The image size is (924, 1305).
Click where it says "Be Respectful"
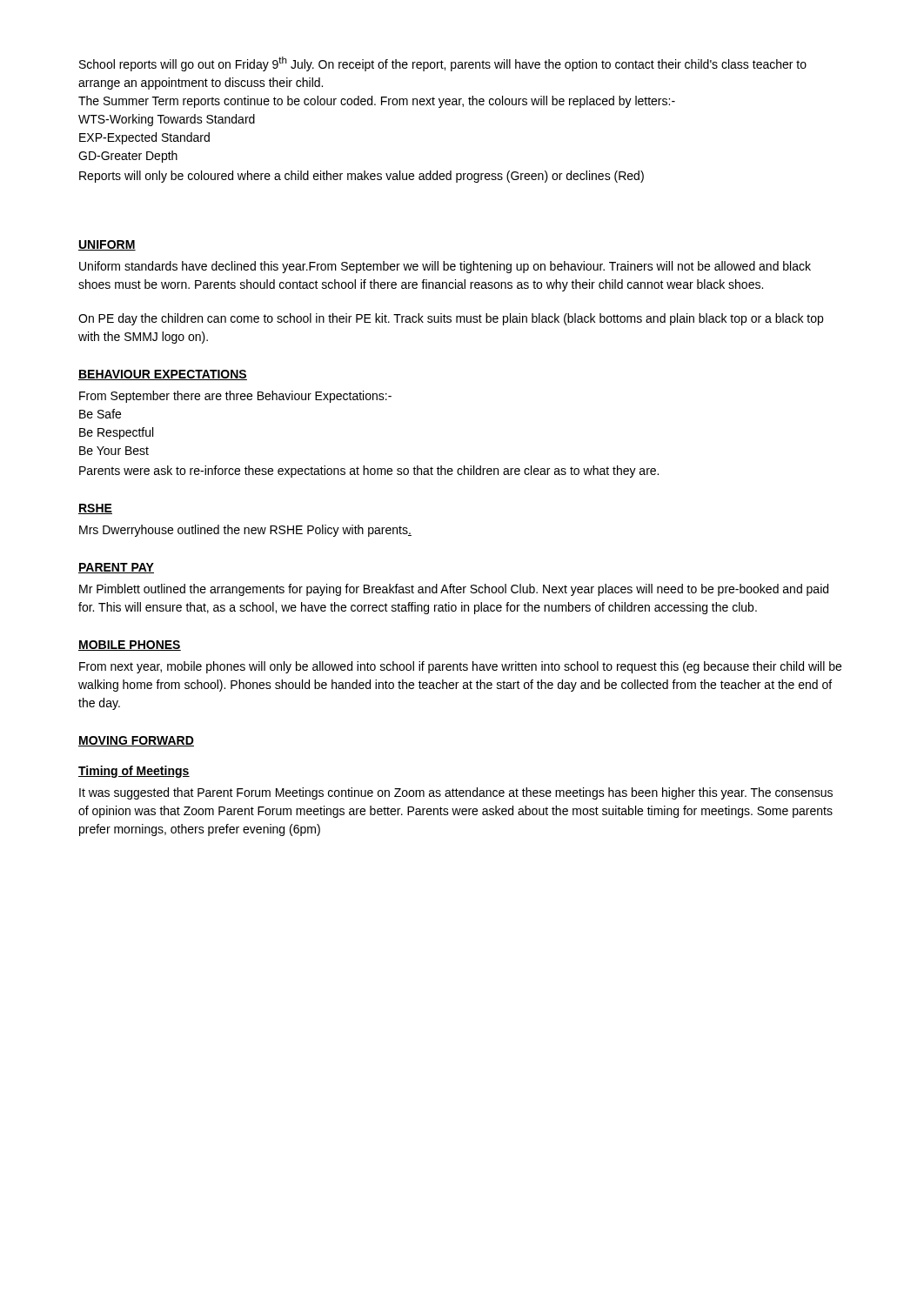pos(116,432)
